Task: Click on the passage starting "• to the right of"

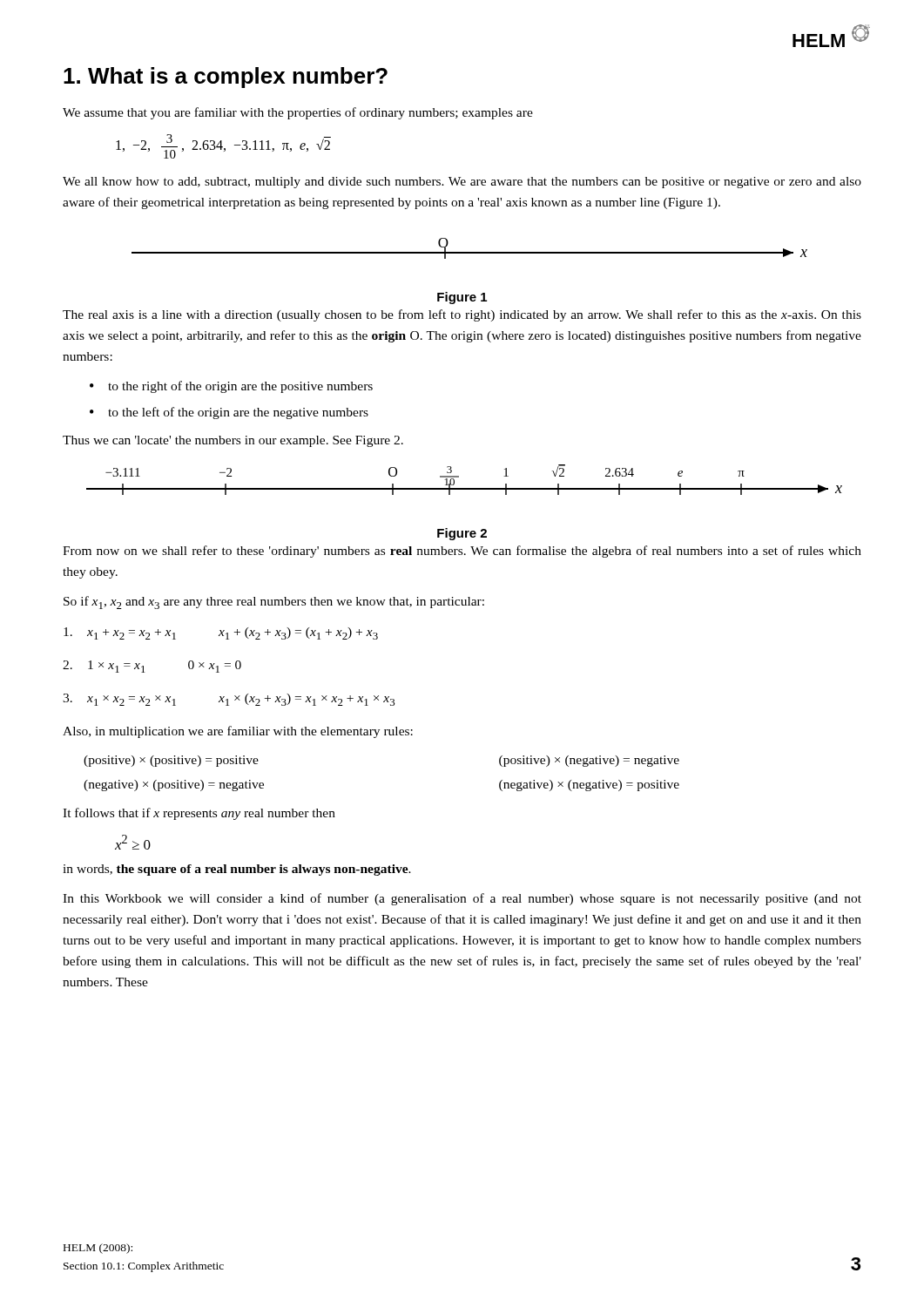Action: pos(231,387)
